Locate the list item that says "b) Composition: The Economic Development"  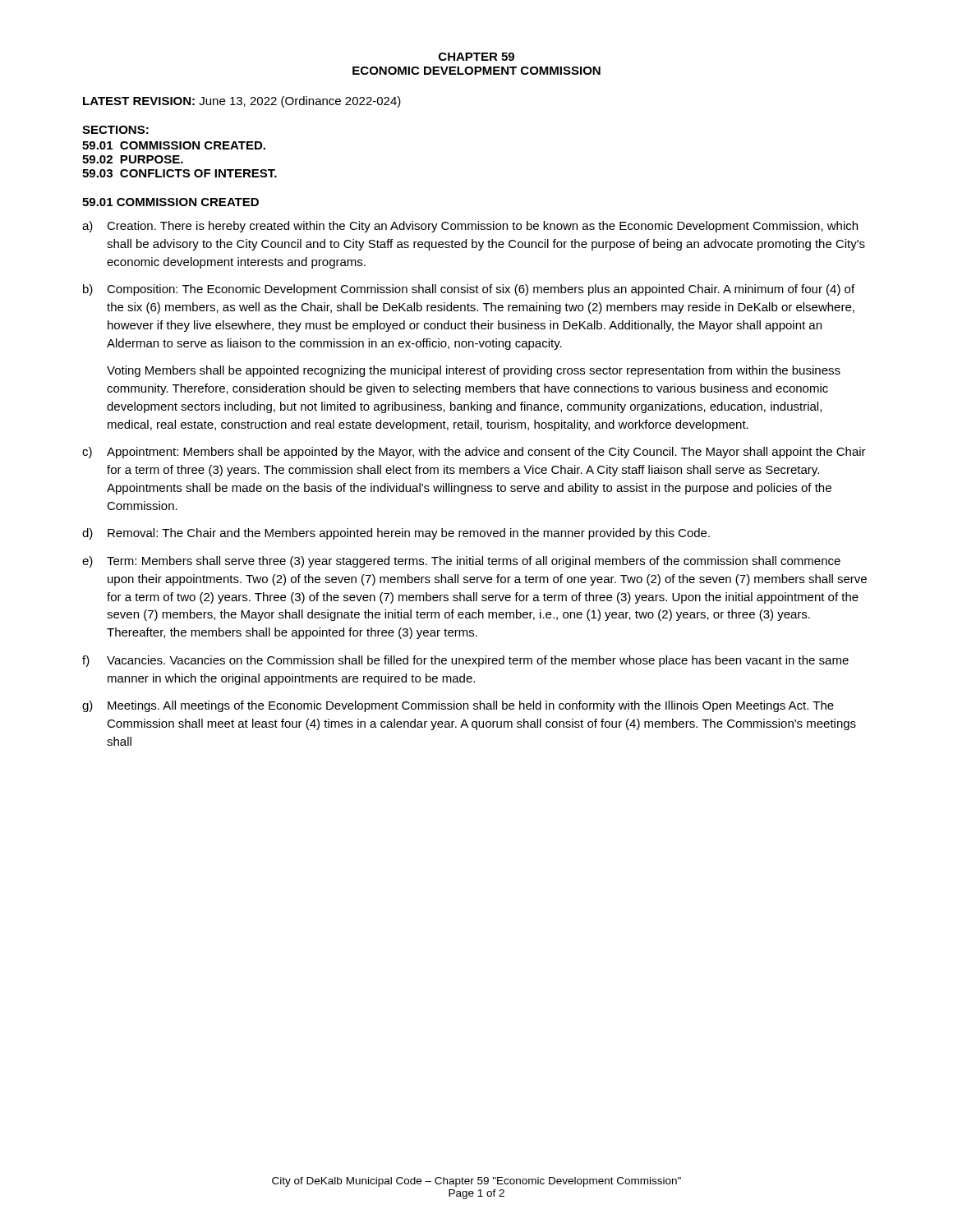click(x=476, y=316)
